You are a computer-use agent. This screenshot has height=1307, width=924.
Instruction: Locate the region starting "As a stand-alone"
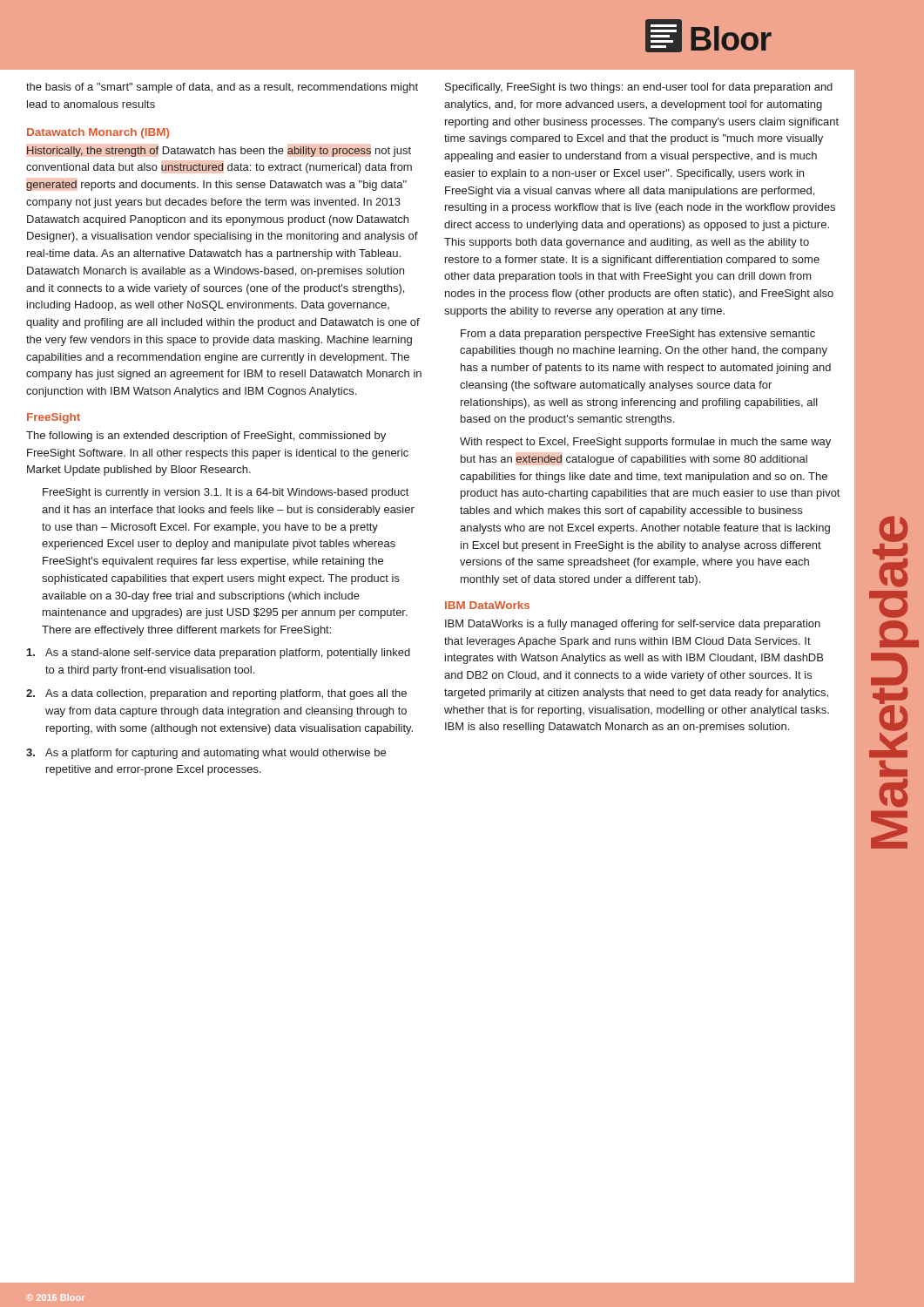coord(224,661)
